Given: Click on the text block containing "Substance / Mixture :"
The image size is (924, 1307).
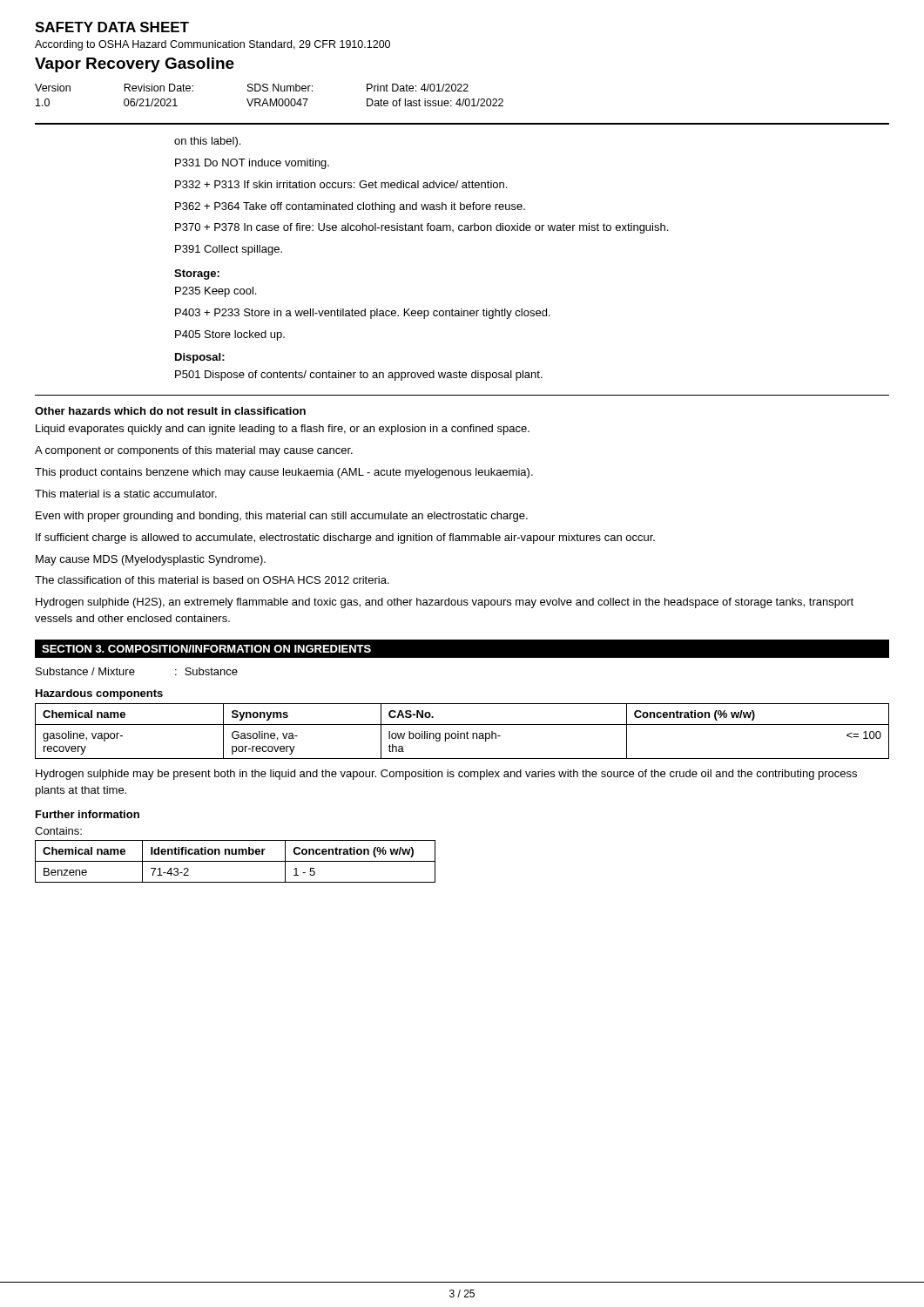Looking at the screenshot, I should (136, 671).
